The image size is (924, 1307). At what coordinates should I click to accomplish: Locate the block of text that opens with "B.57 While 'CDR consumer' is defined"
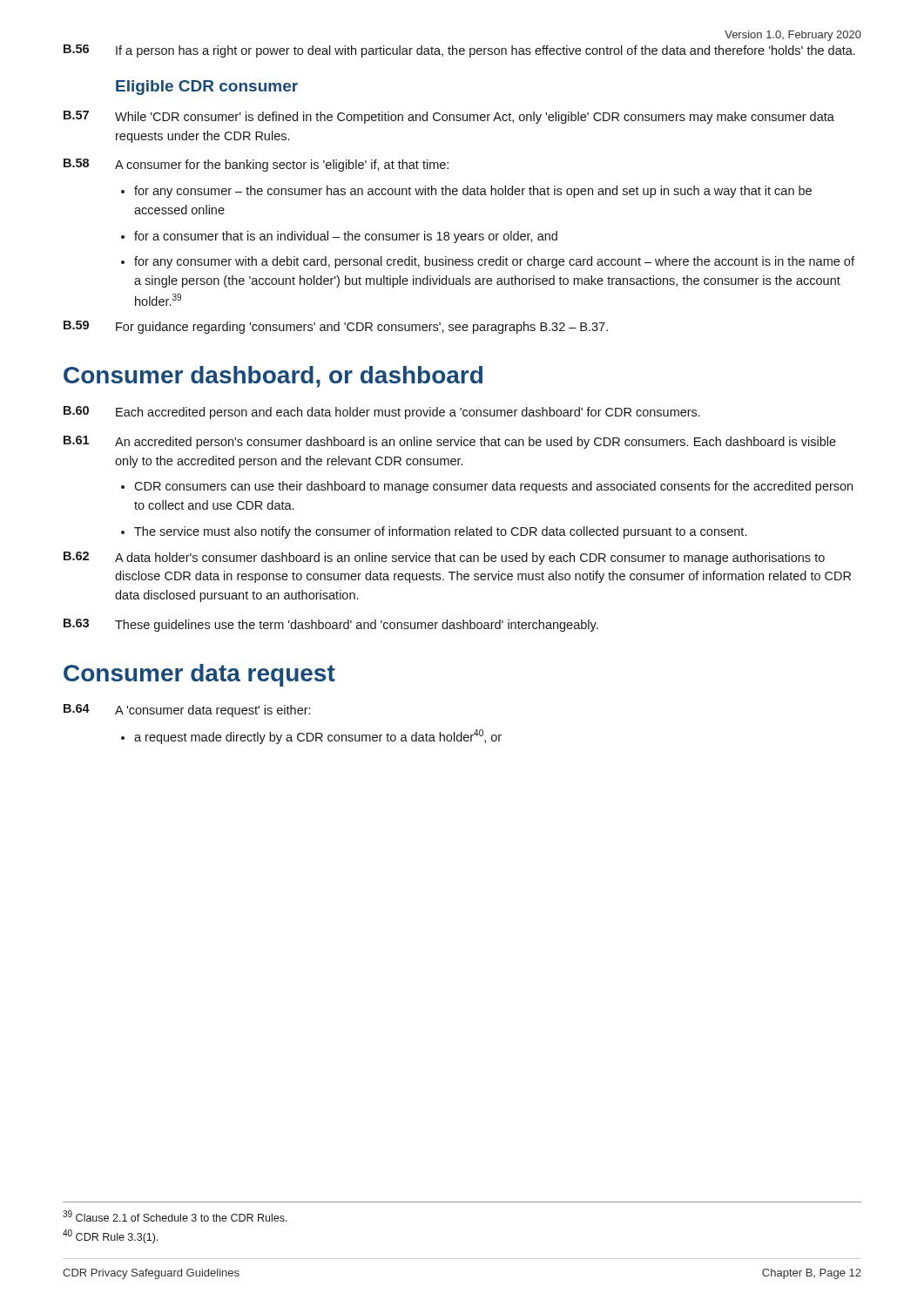click(462, 127)
